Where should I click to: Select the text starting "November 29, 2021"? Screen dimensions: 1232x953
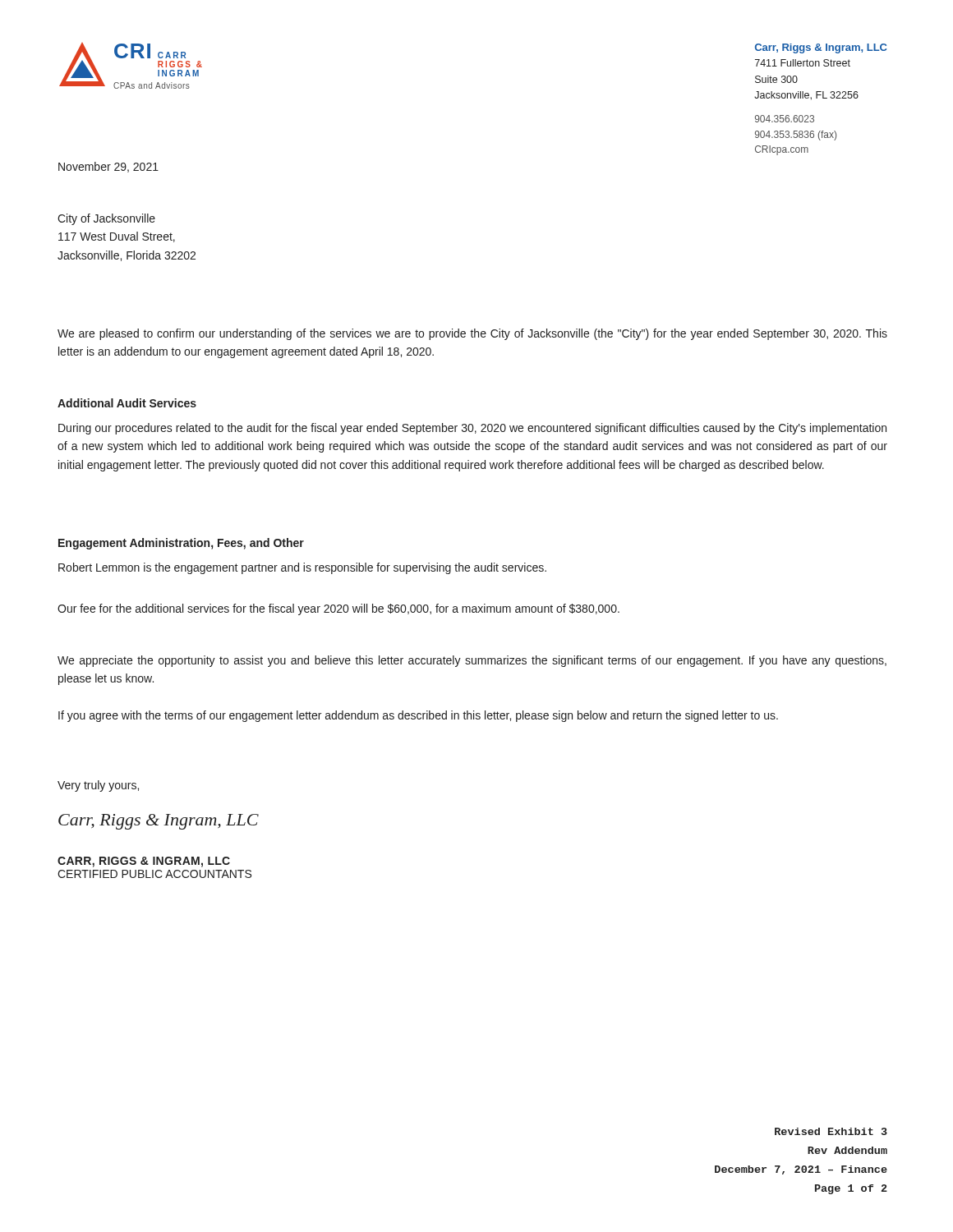pos(108,167)
